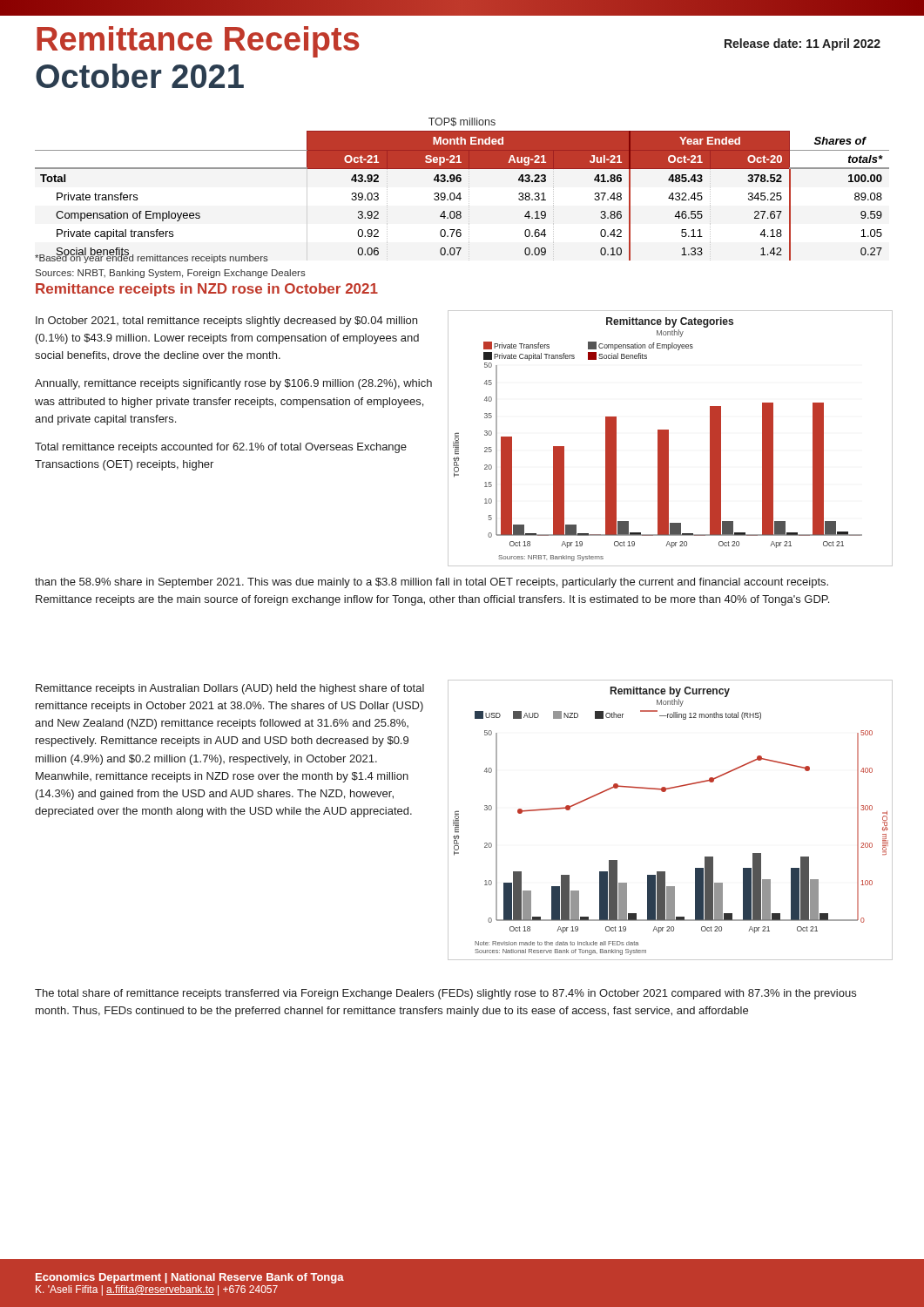Select the table that reads "Compensation of Employees"
Screen dimensions: 1307x924
pyautogui.click(x=462, y=188)
